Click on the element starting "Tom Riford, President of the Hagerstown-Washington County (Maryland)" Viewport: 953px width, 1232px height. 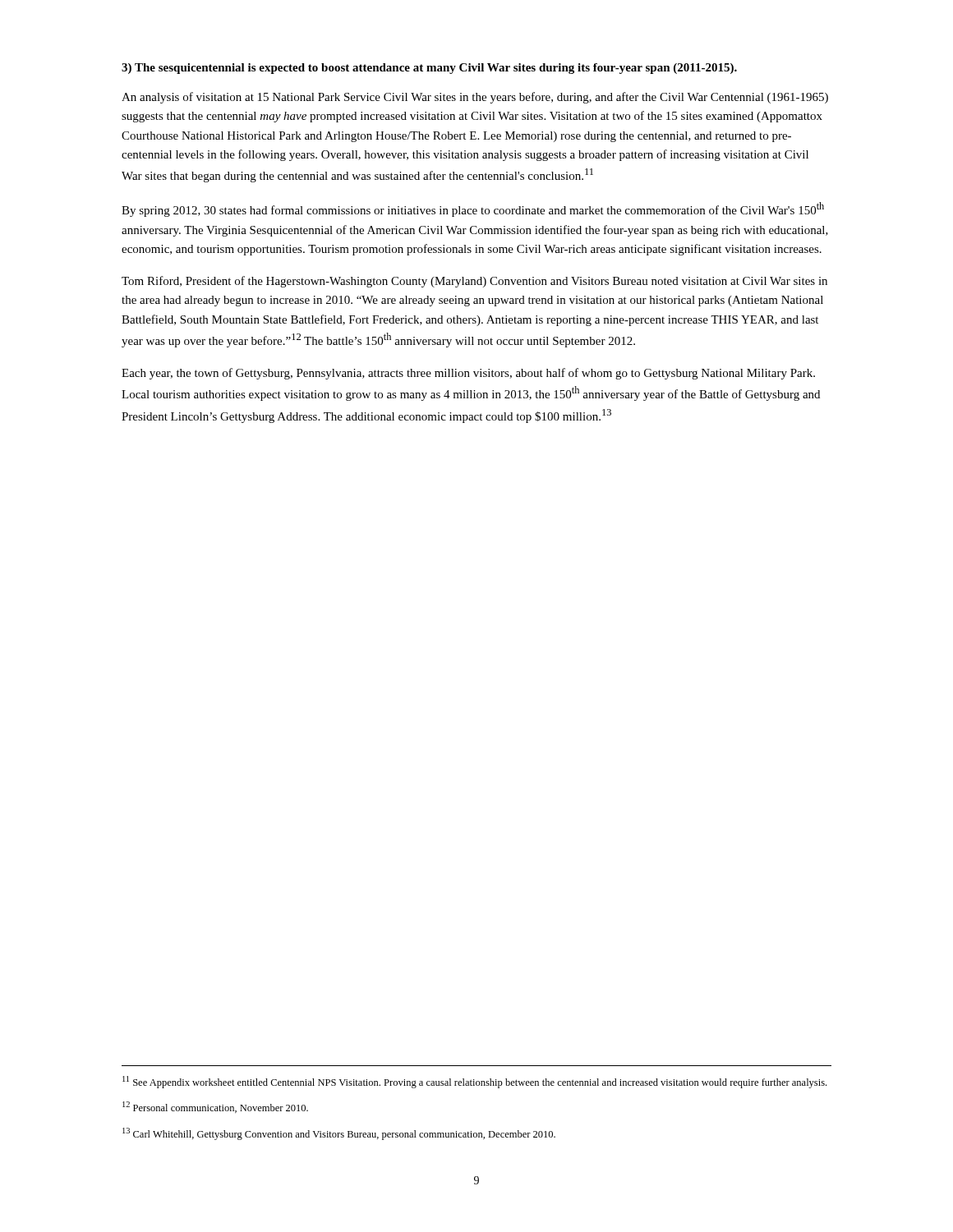point(475,311)
